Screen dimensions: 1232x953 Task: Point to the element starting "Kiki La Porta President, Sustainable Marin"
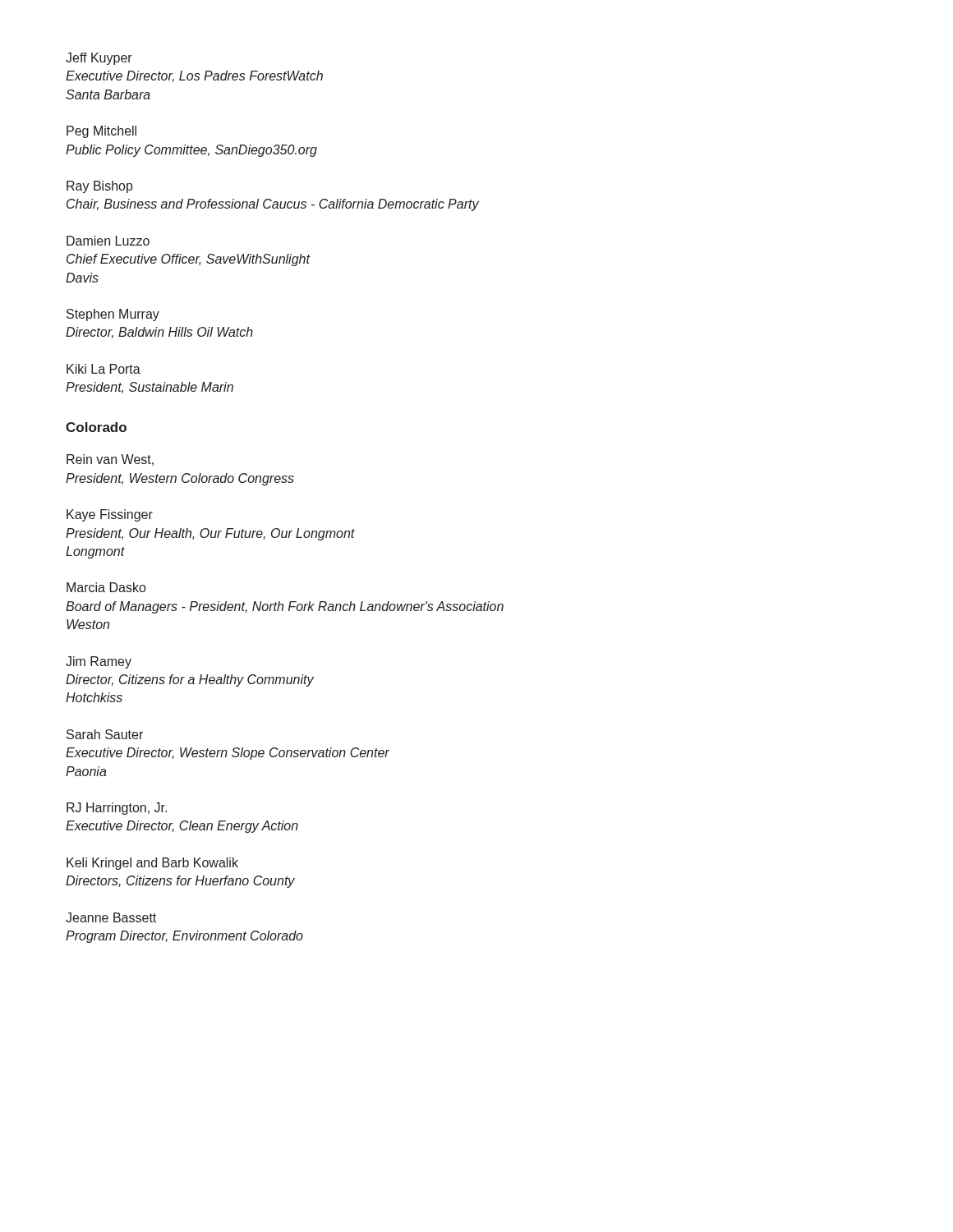click(x=104, y=369)
